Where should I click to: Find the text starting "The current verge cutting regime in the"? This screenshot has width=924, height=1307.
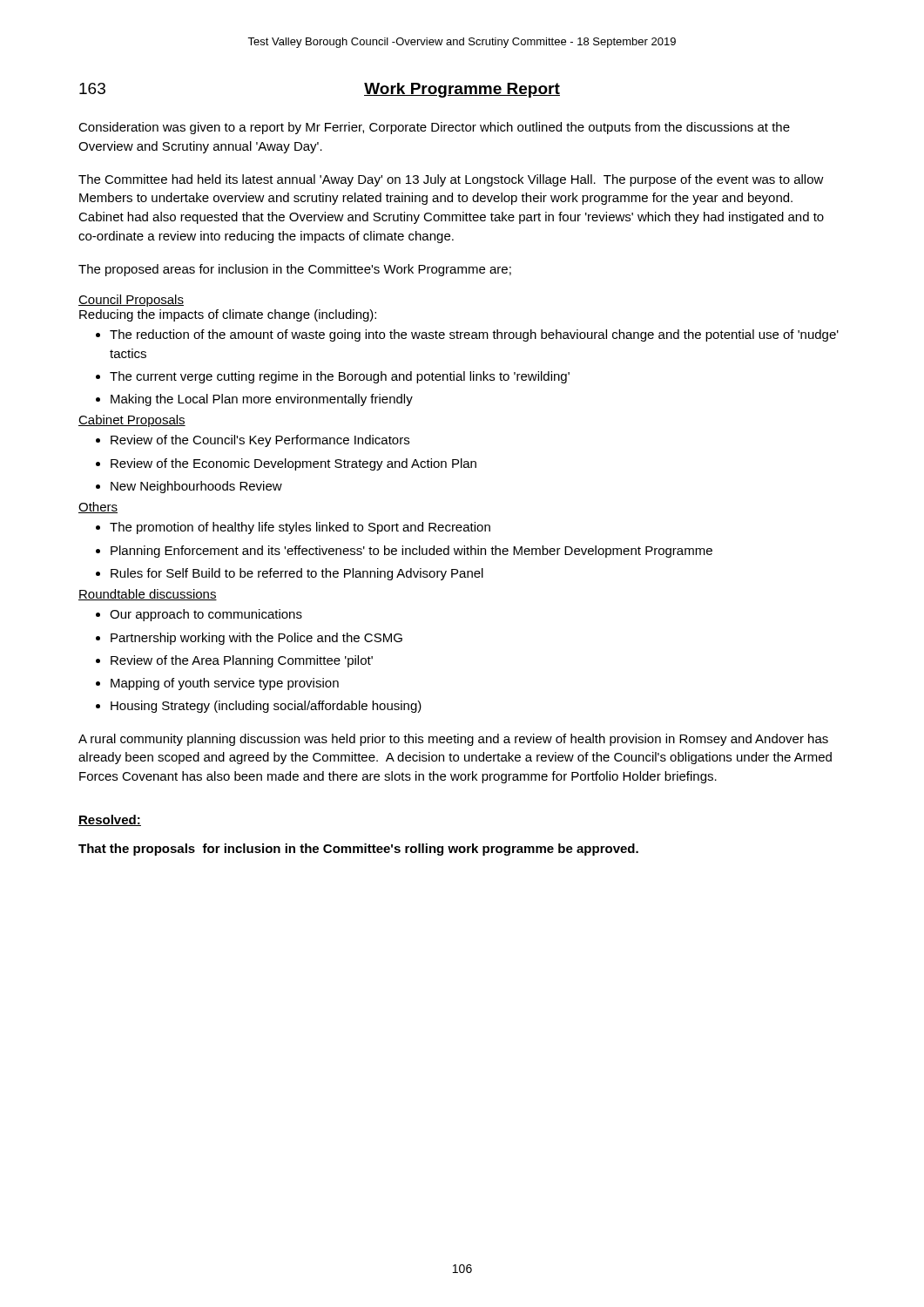(340, 376)
